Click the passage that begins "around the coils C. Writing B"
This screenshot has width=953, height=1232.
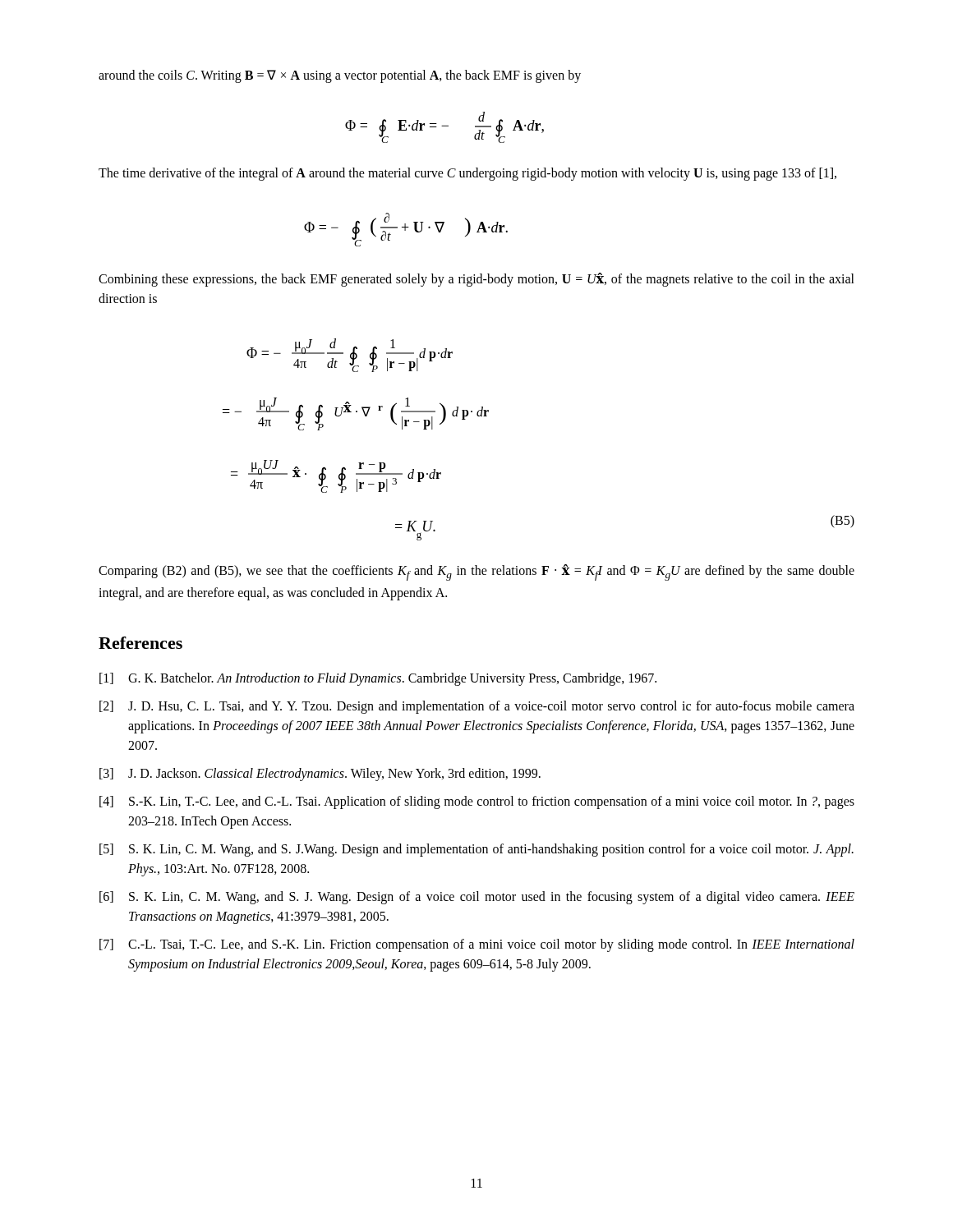(476, 76)
